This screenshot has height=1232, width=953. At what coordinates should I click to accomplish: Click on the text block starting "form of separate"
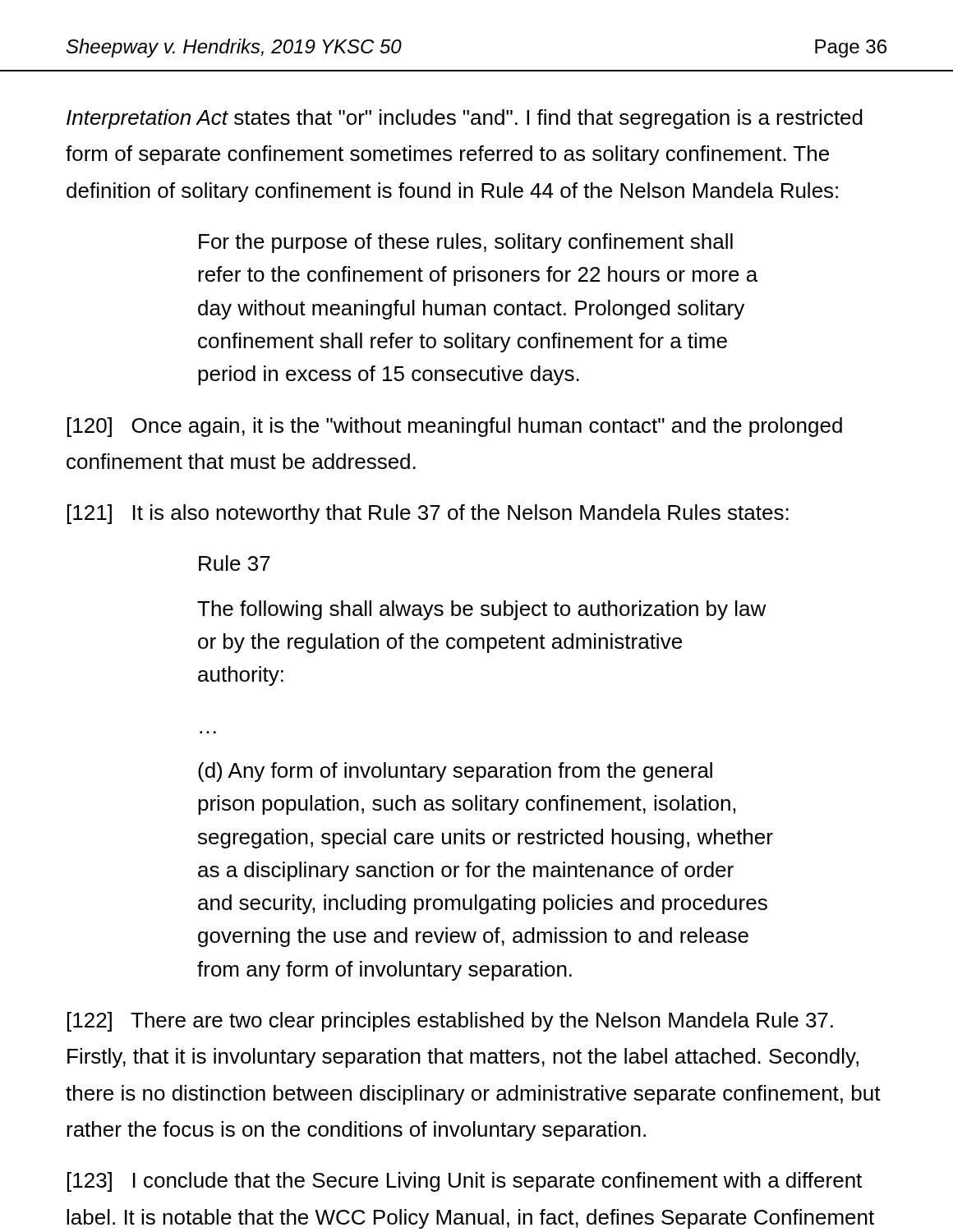[x=448, y=154]
